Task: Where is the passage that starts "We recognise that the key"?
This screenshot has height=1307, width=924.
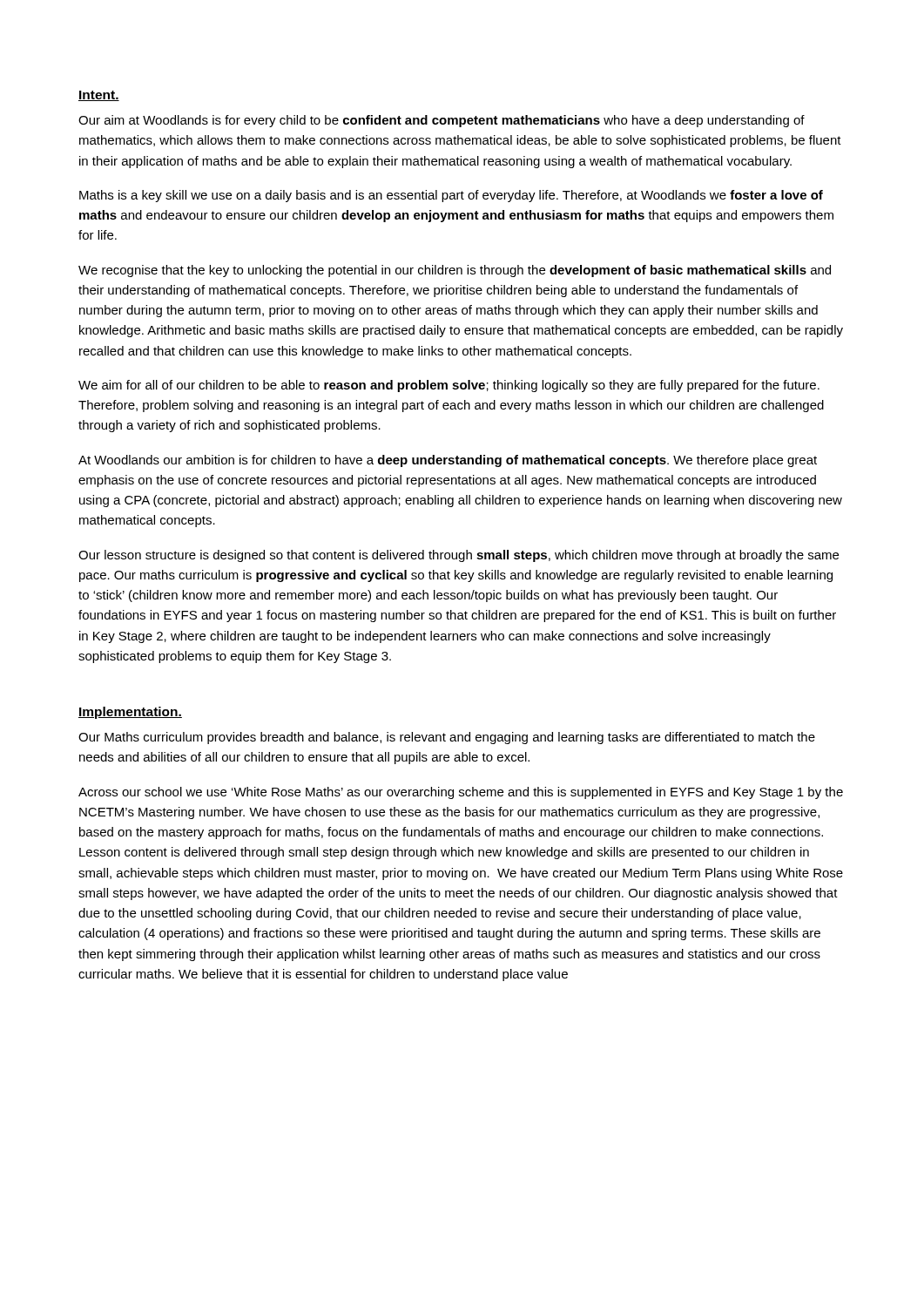Action: coord(461,310)
